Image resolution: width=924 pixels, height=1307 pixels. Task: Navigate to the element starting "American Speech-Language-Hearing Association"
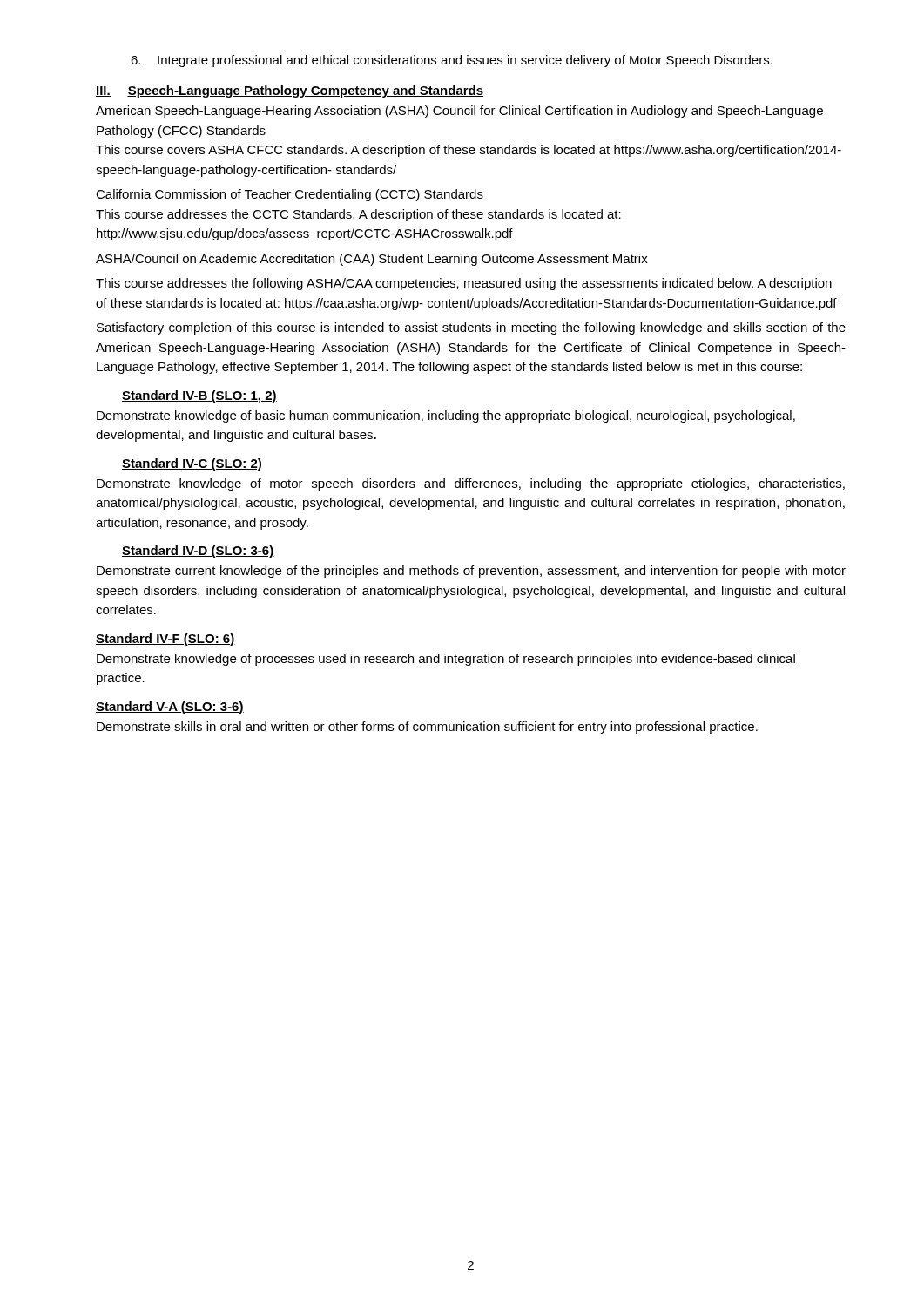[469, 140]
